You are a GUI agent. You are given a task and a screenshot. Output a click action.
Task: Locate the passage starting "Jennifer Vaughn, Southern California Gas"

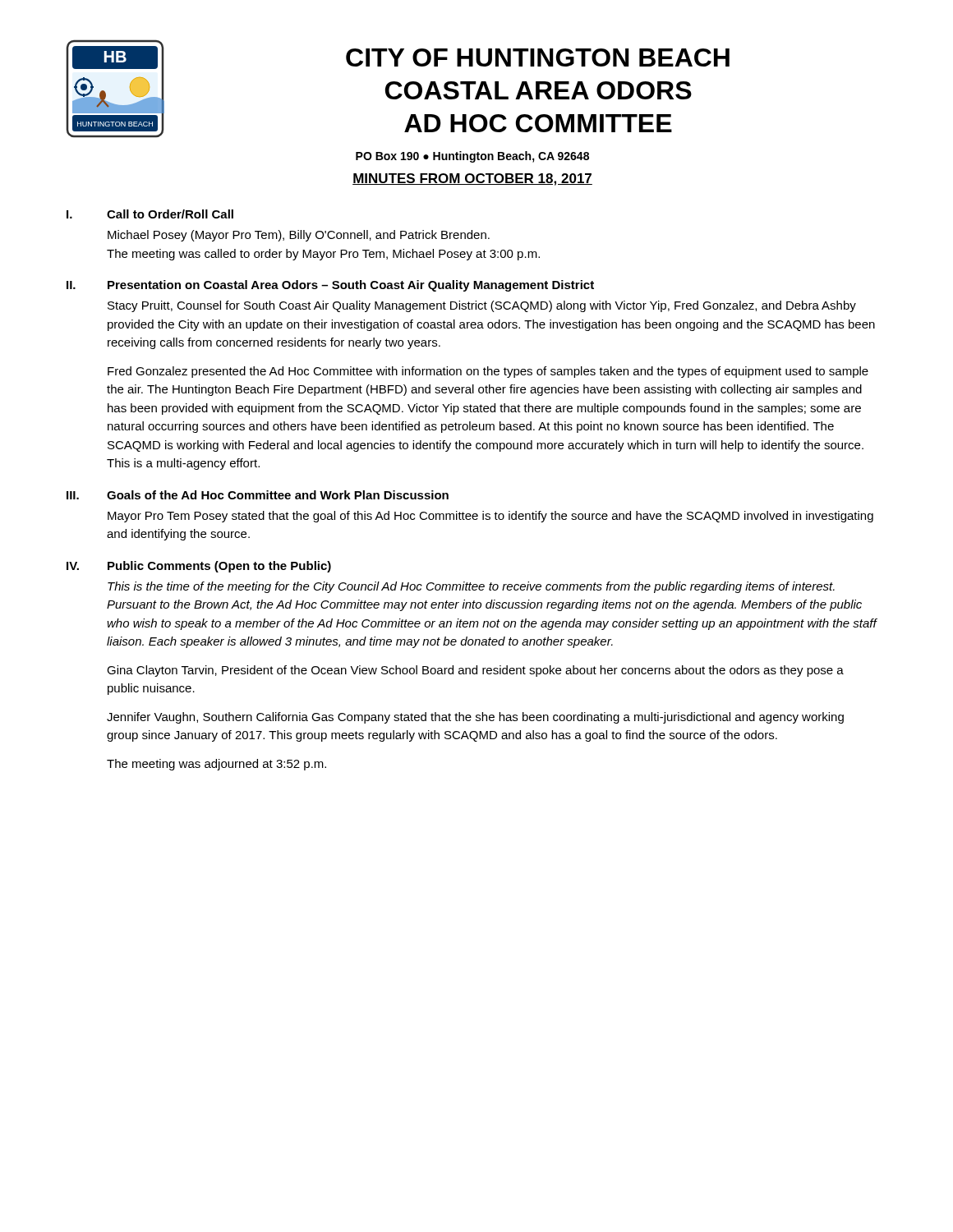click(476, 725)
